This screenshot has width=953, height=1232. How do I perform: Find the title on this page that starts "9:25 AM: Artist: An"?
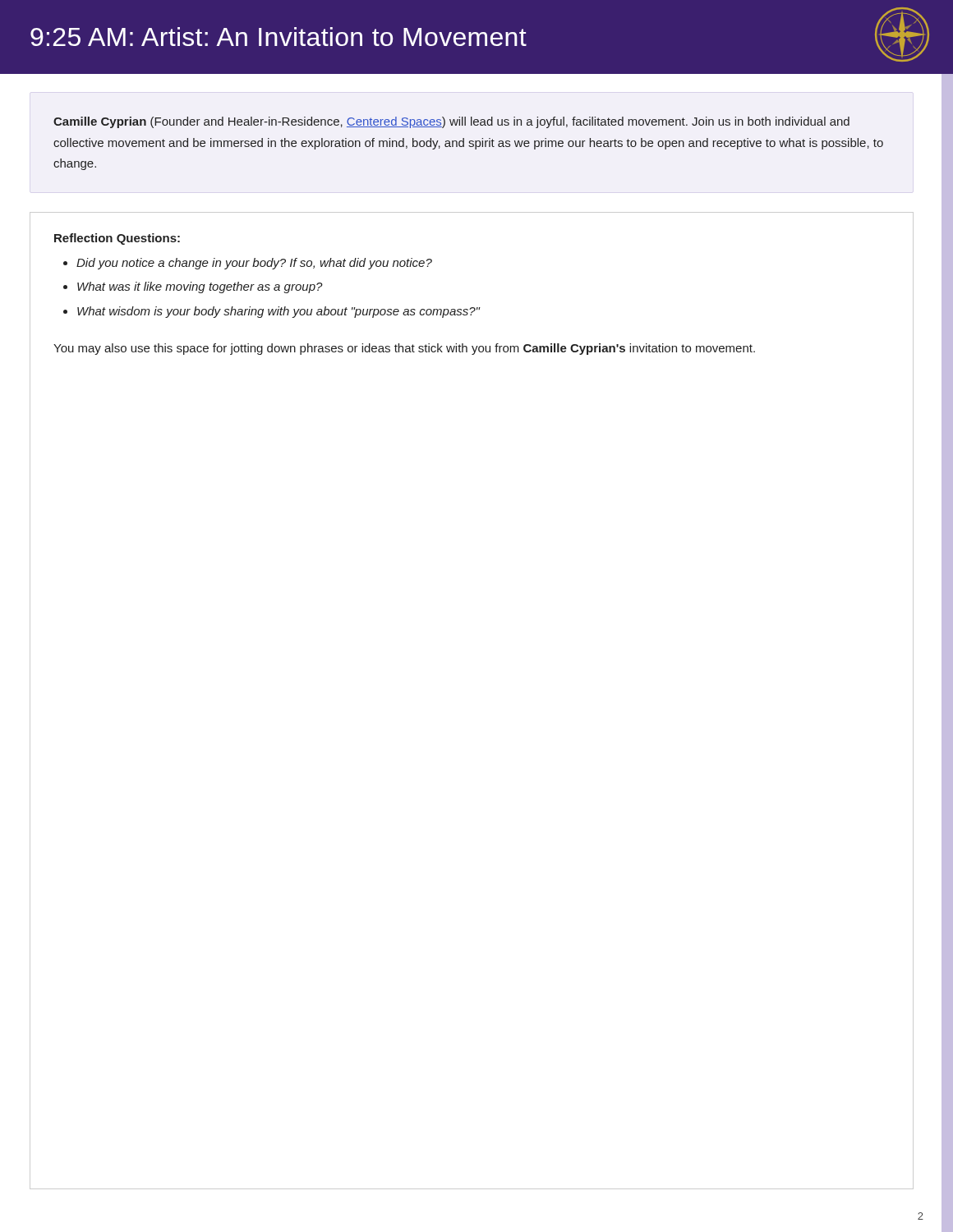pyautogui.click(x=278, y=37)
